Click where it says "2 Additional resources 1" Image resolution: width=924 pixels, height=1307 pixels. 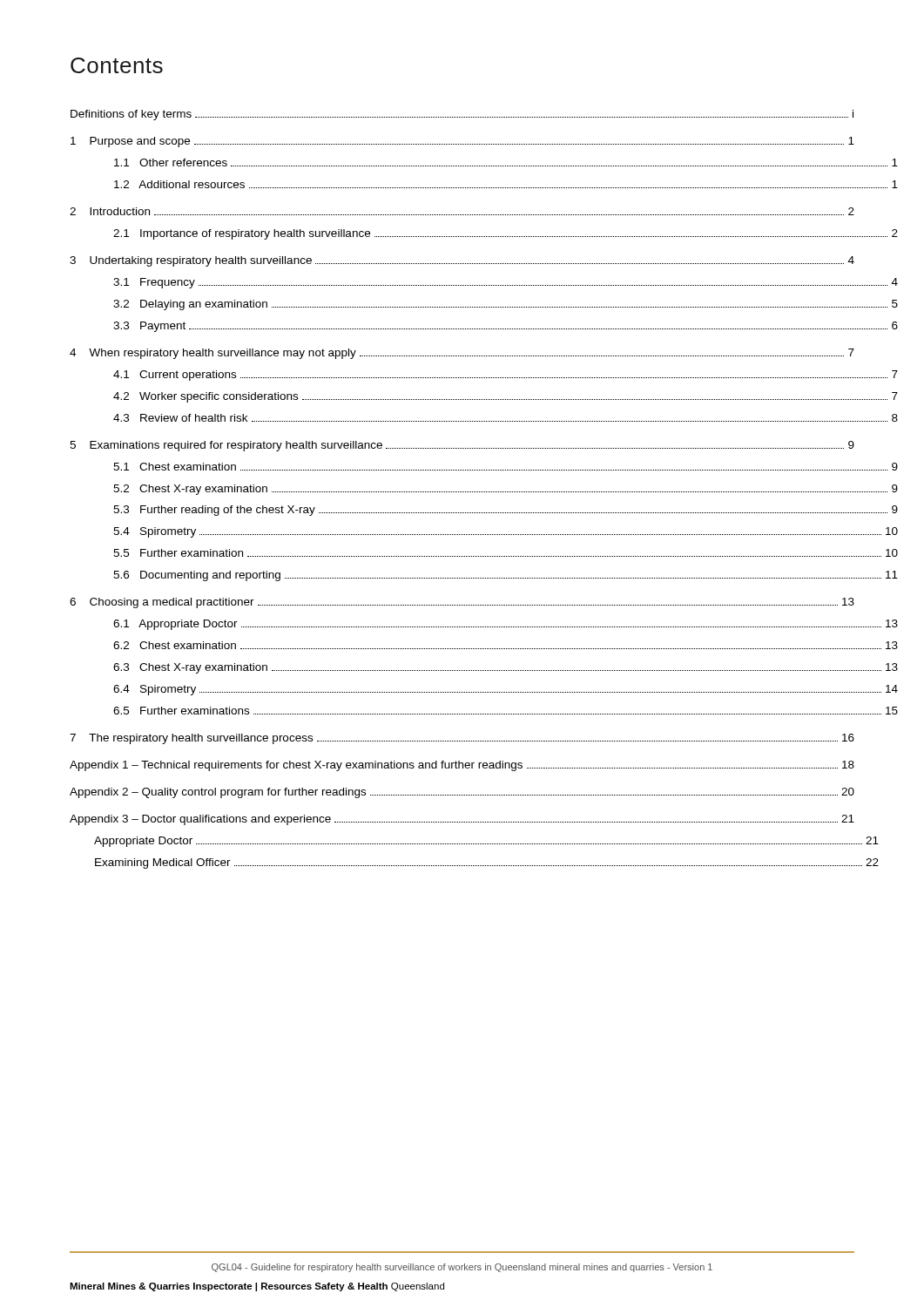506,185
